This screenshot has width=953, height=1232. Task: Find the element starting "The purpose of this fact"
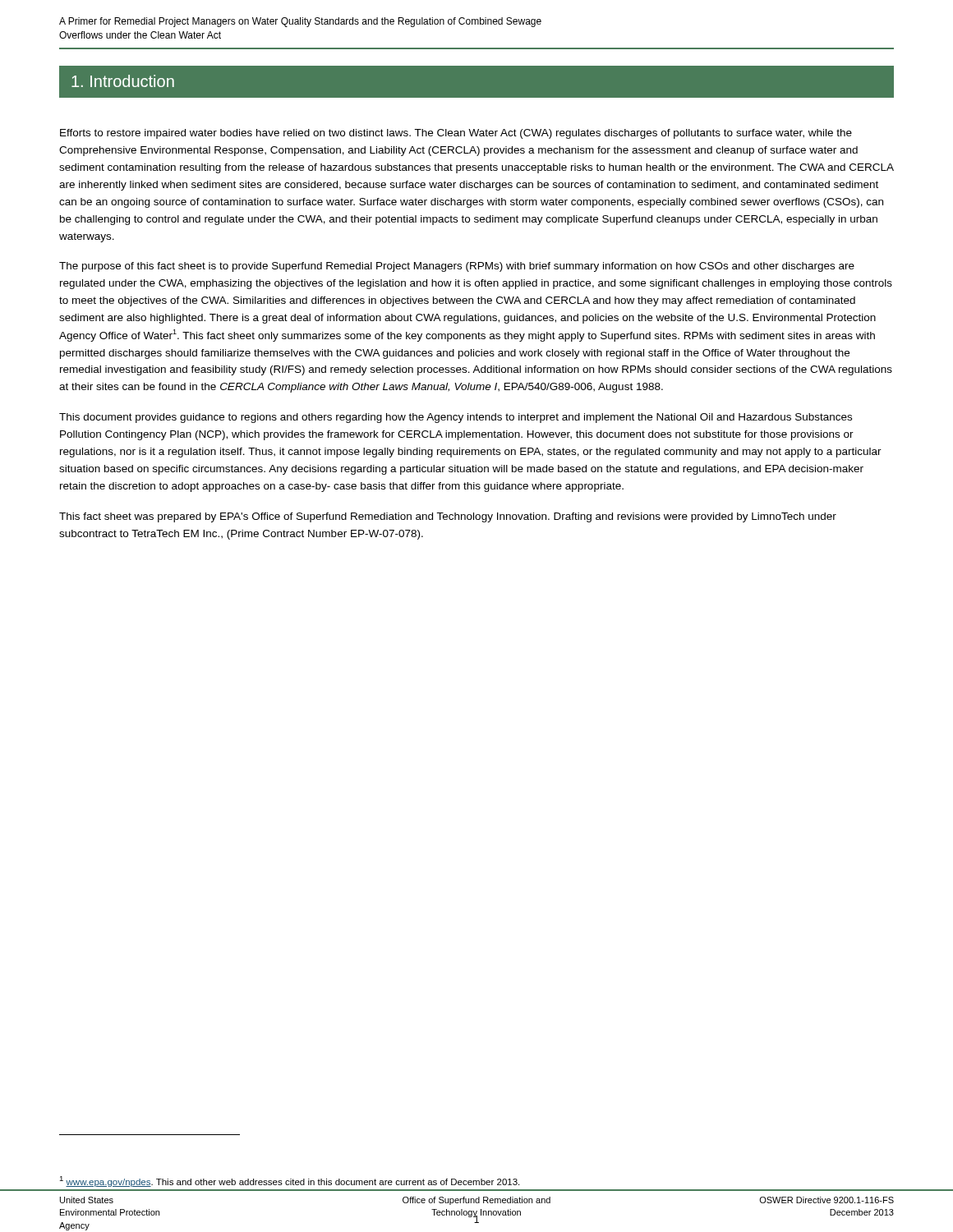coord(476,326)
